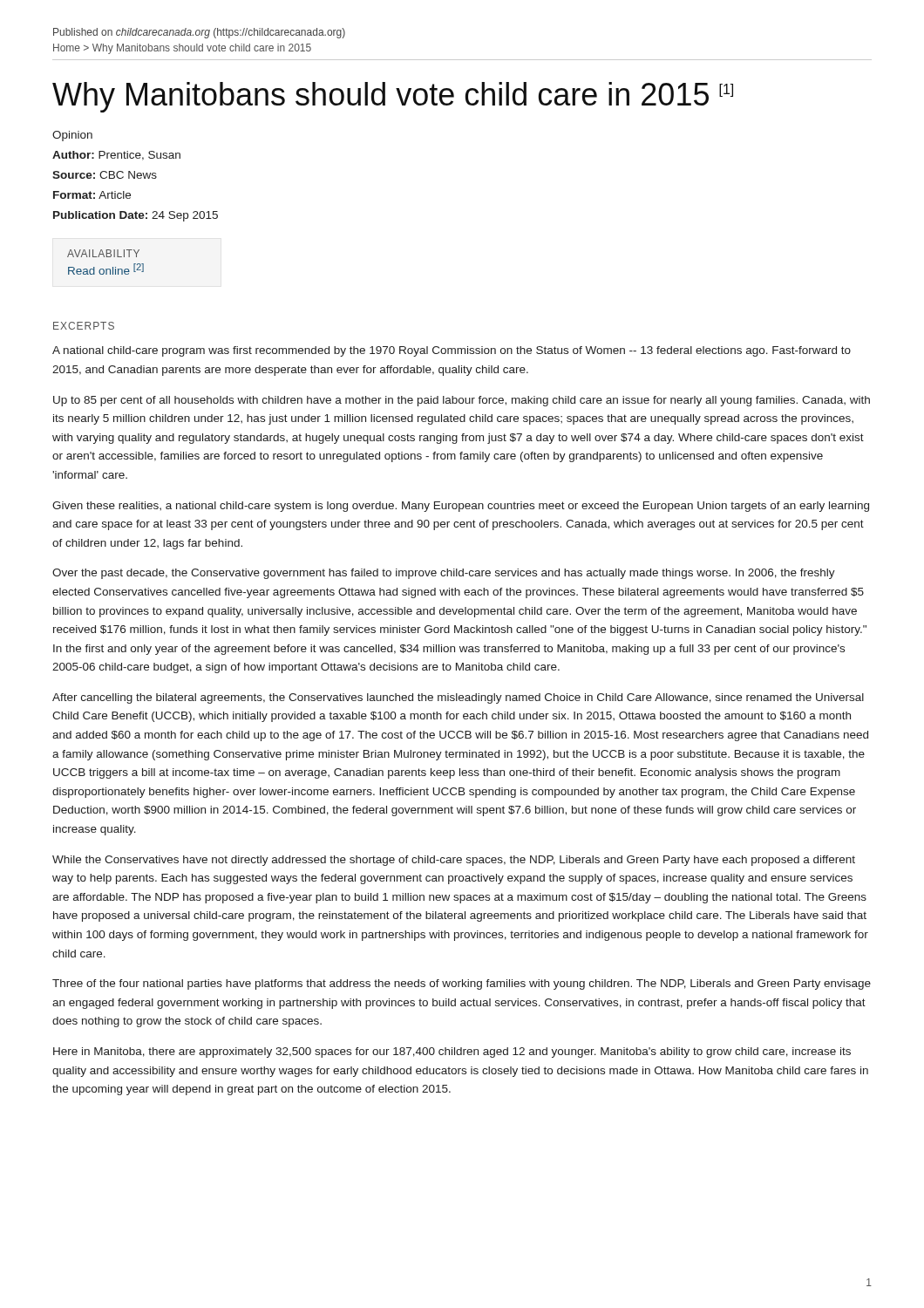Find the block on this page that starts "Over the past decade, the"
Image resolution: width=924 pixels, height=1308 pixels.
460,620
